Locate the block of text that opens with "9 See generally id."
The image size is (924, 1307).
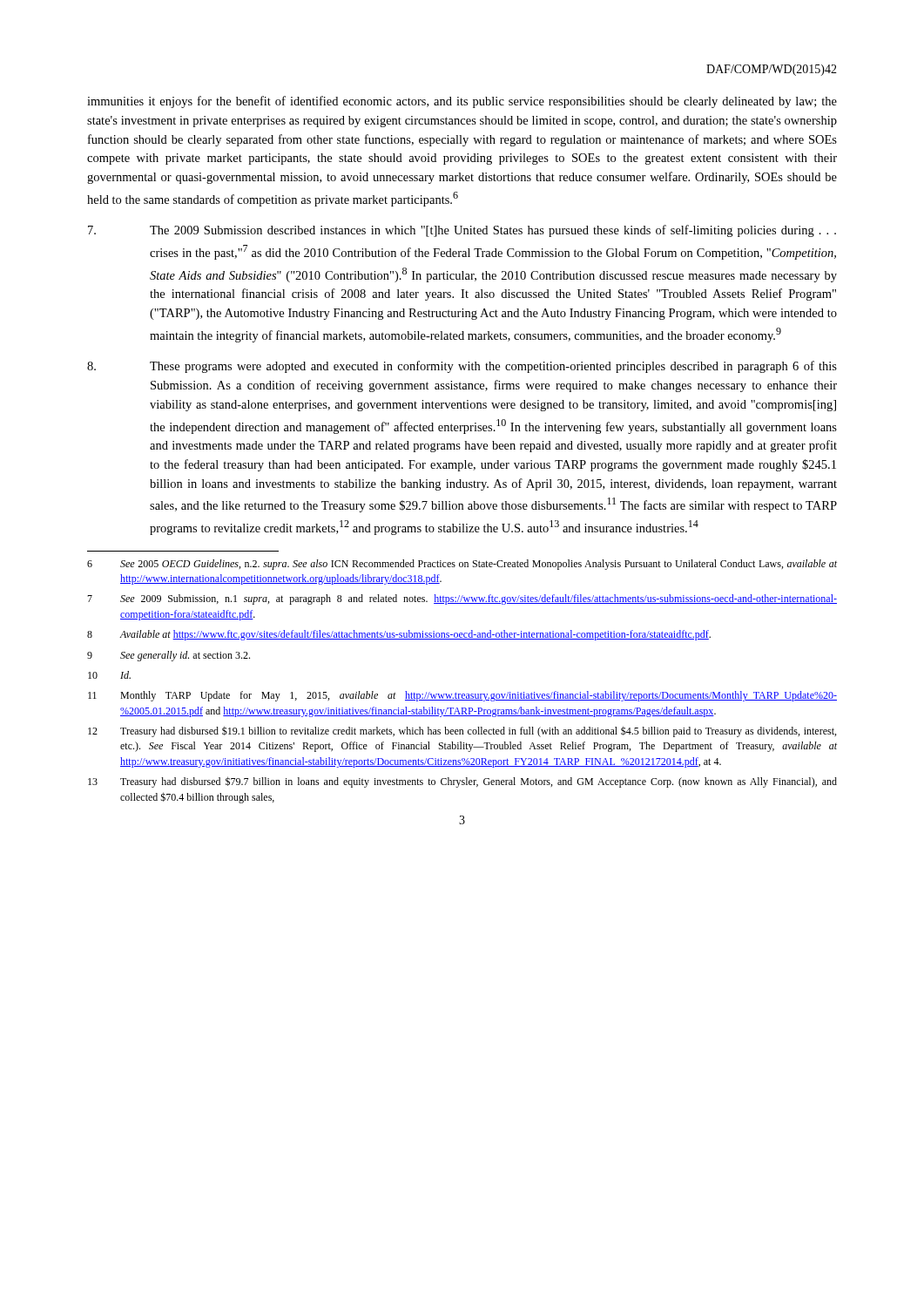coord(169,656)
